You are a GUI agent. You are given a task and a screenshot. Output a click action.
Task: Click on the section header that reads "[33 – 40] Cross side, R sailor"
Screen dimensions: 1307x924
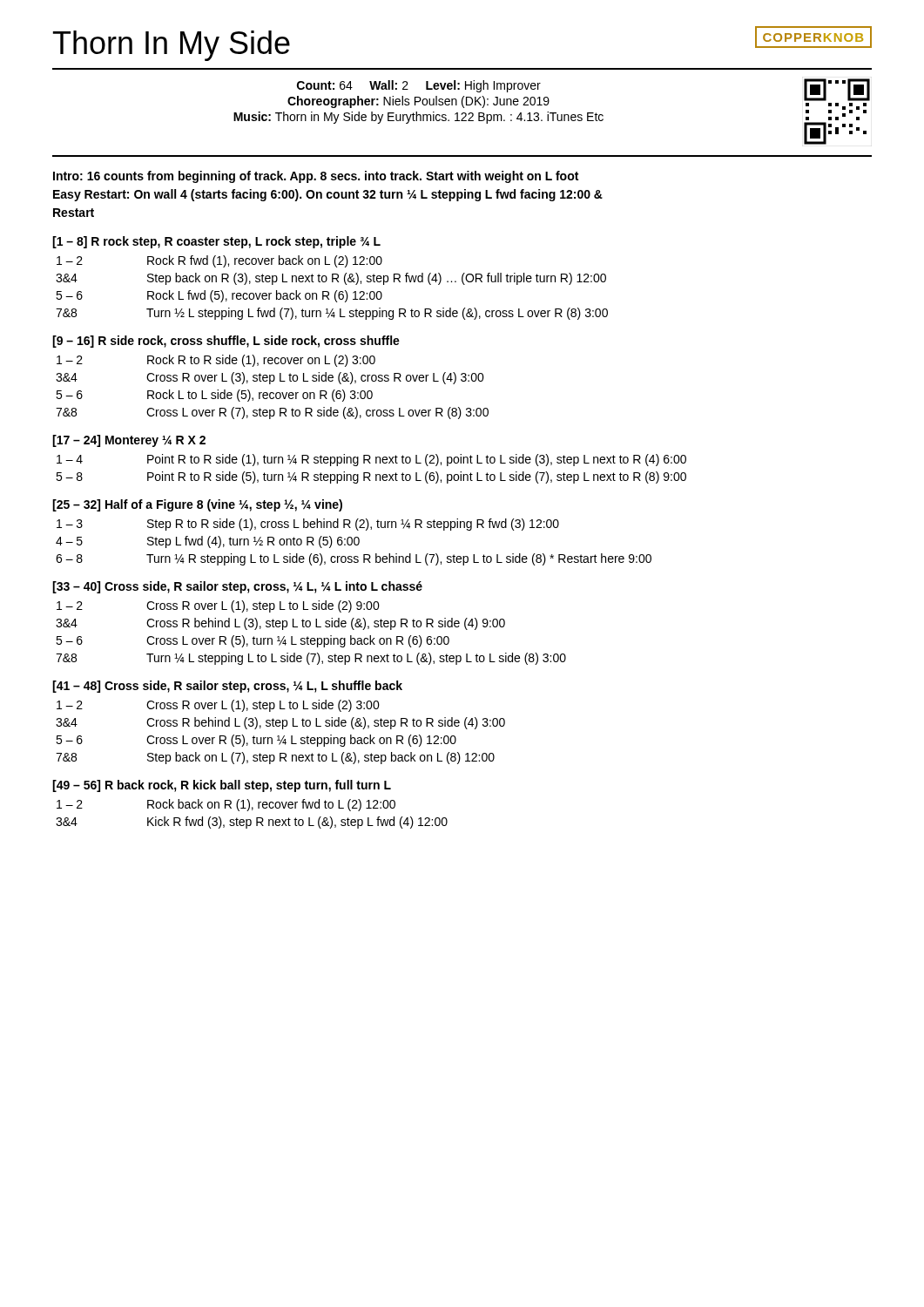(237, 586)
